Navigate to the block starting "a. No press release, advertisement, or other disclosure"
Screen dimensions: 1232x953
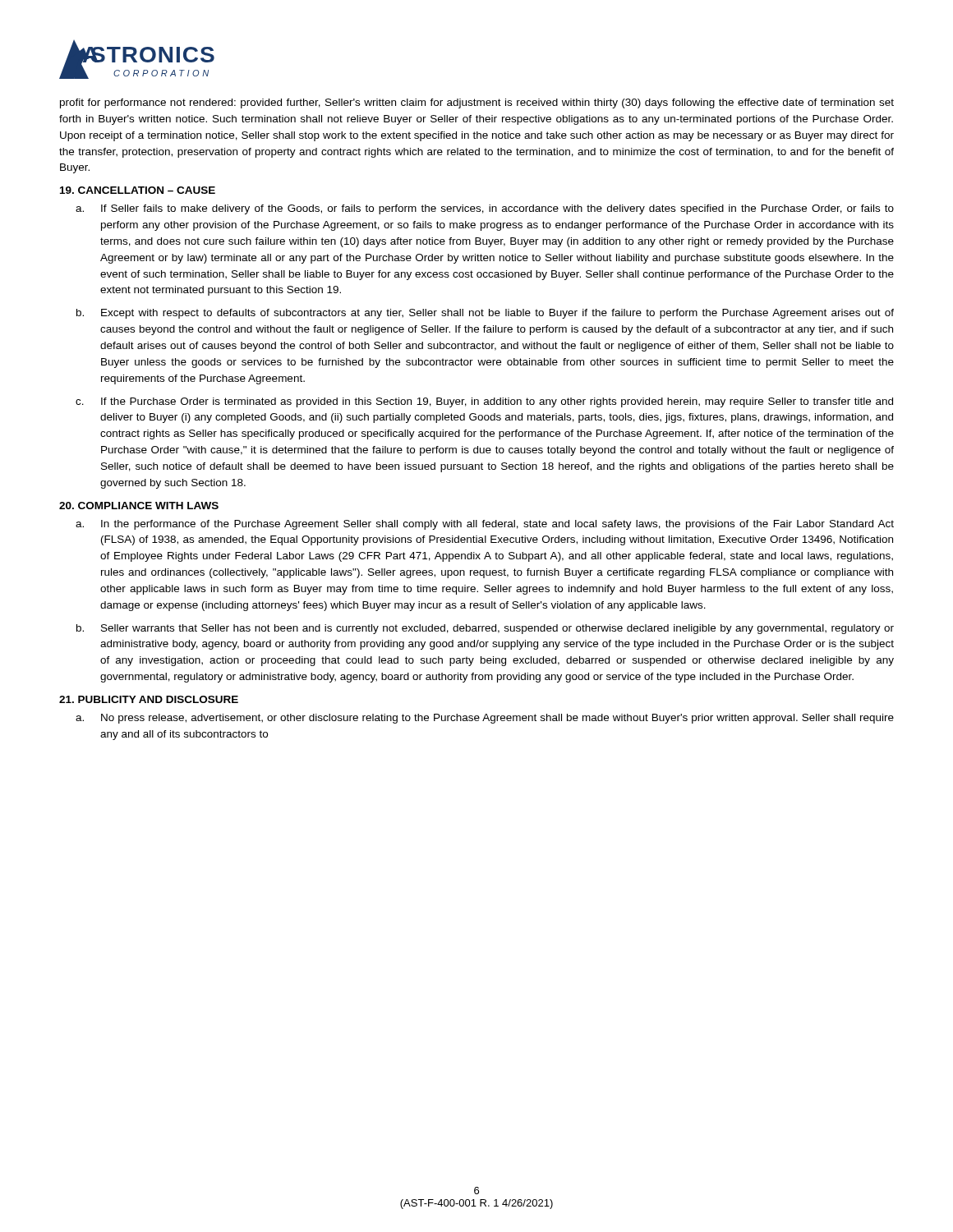point(476,726)
